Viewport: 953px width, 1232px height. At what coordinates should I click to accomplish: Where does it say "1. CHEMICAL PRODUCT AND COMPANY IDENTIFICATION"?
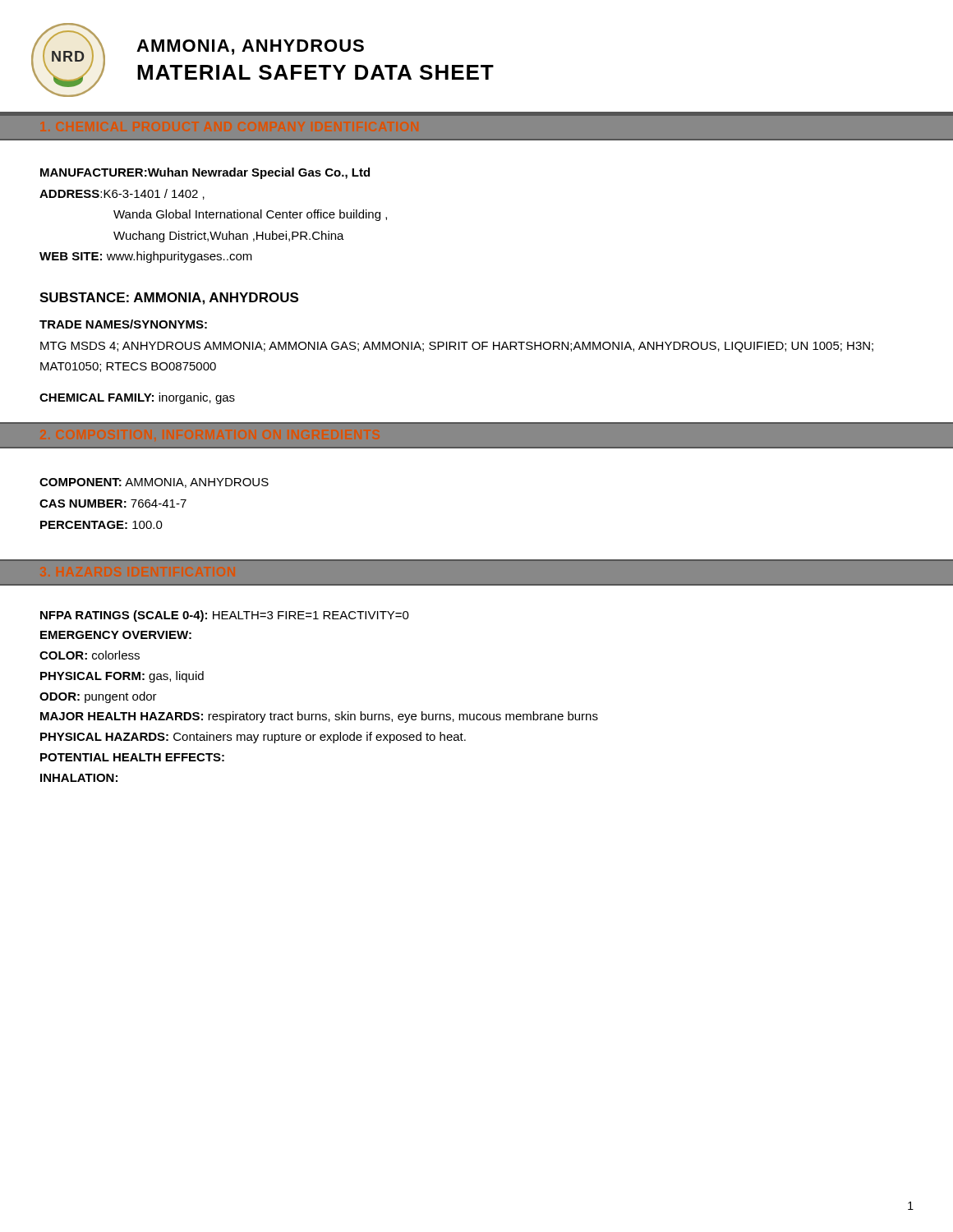230,127
